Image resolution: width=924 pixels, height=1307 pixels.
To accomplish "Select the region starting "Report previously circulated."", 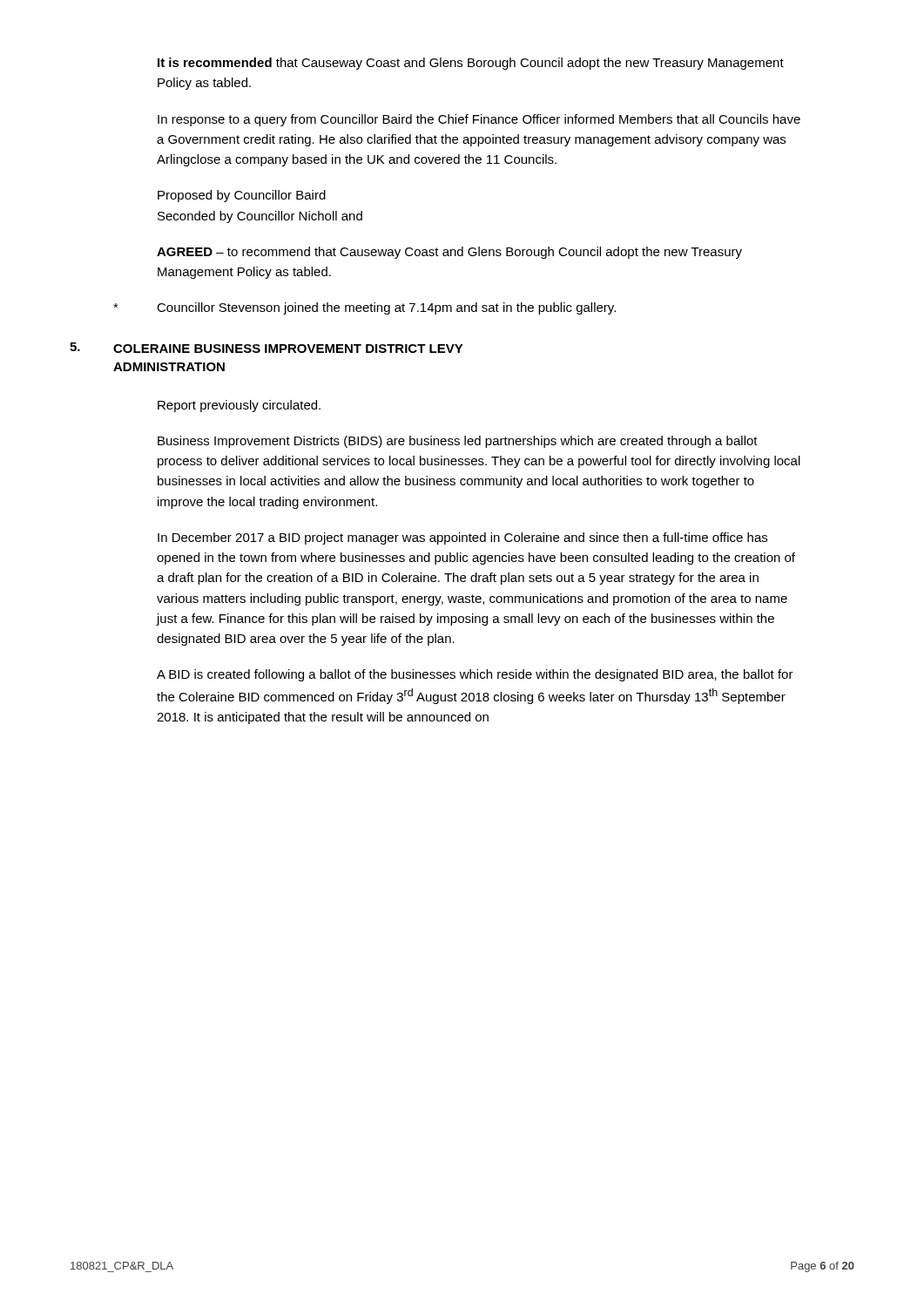I will (x=239, y=404).
